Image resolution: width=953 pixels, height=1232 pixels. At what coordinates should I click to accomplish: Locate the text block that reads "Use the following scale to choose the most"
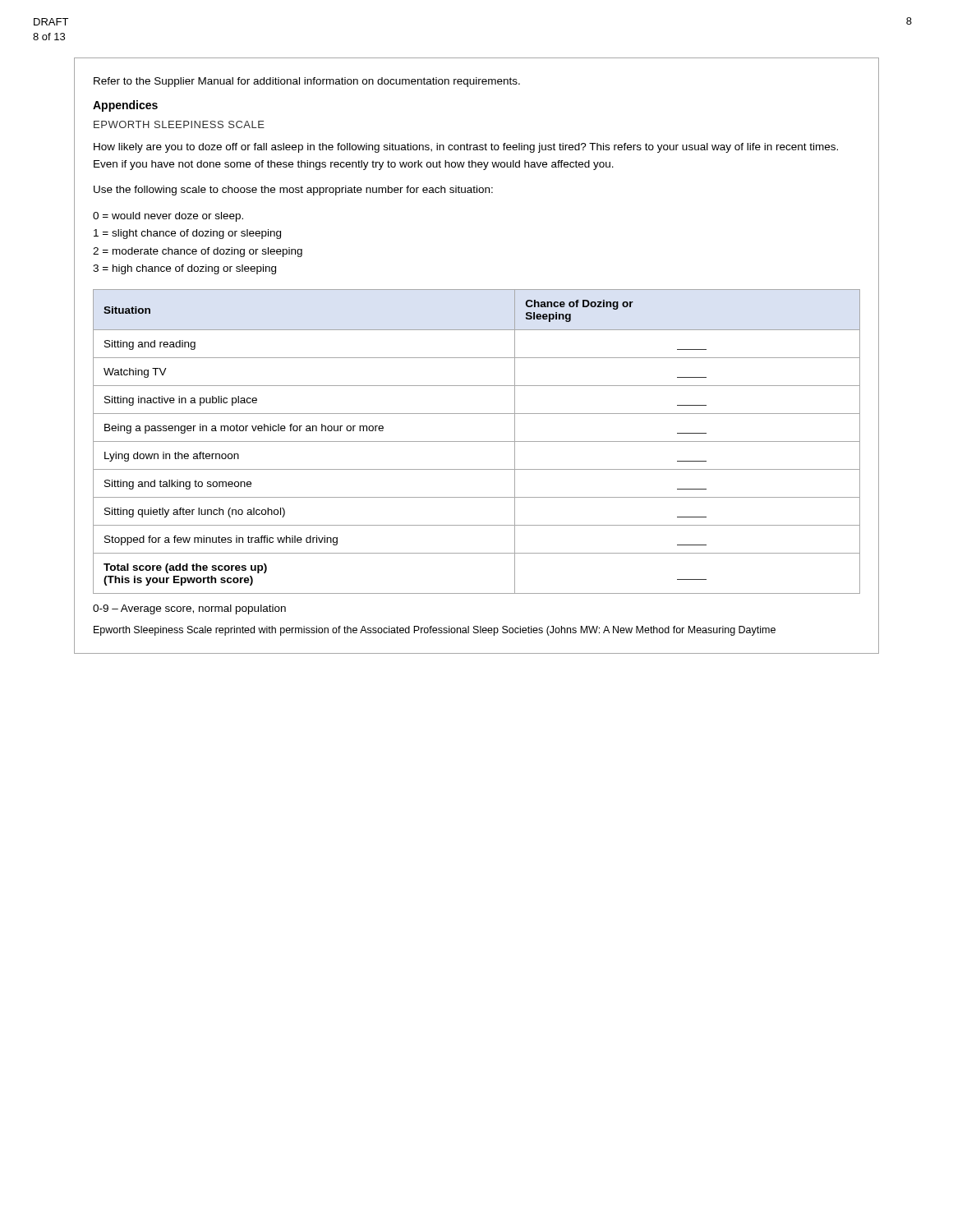(293, 189)
